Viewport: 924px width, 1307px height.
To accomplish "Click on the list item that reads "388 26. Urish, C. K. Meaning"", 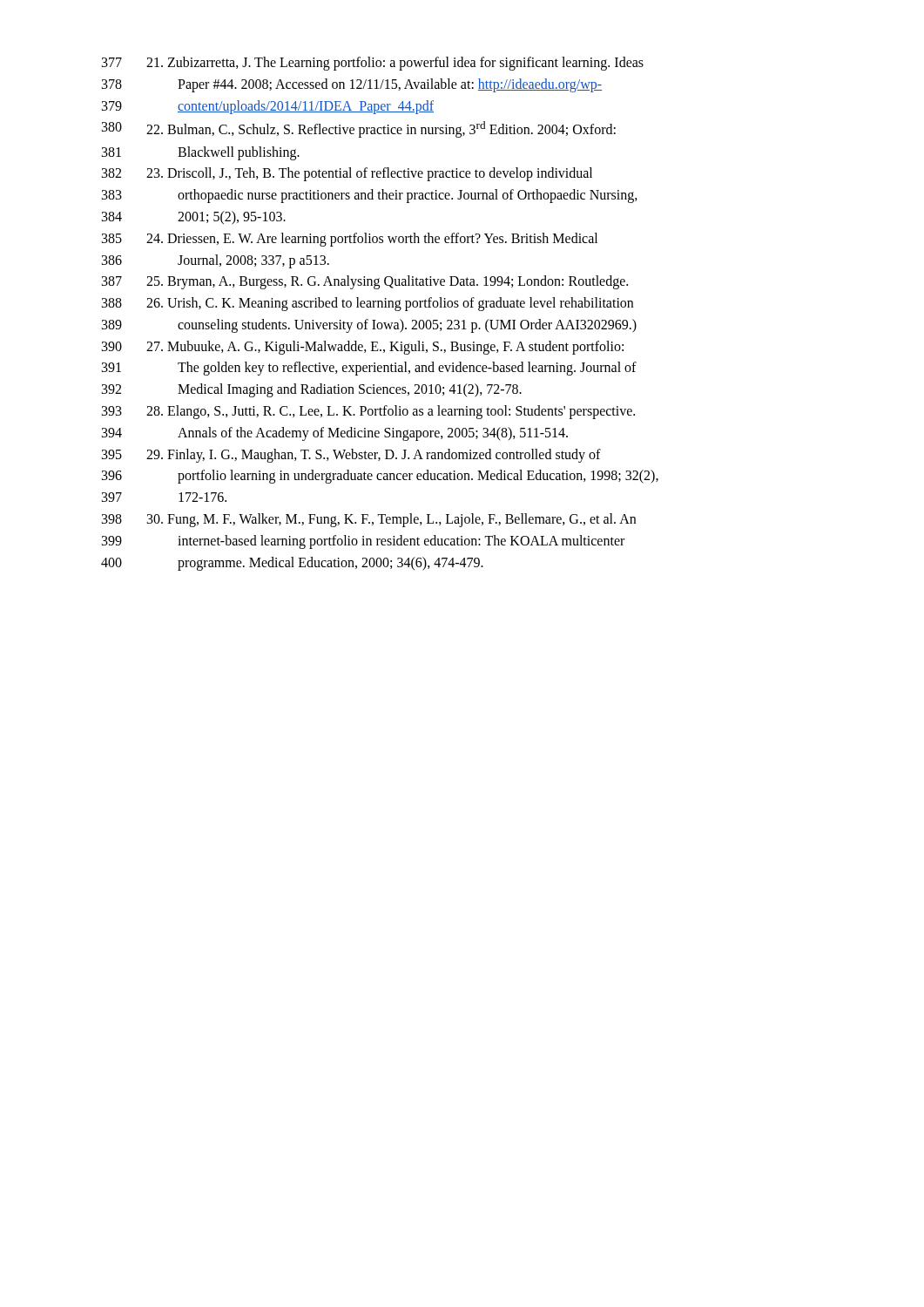I will point(462,304).
